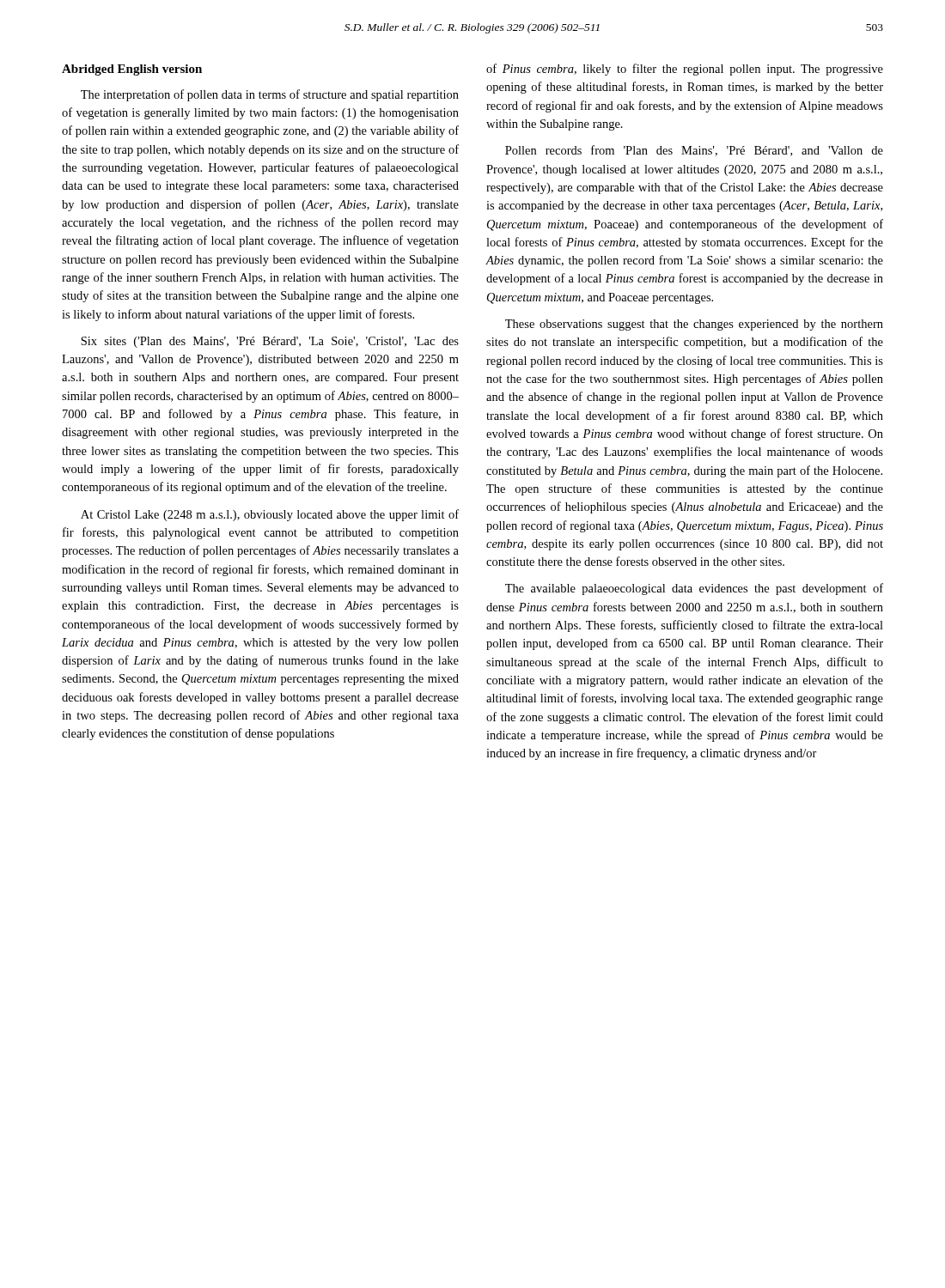This screenshot has width=945, height=1288.
Task: Navigate to the passage starting "These observations suggest that the changes experienced by"
Action: click(x=685, y=443)
